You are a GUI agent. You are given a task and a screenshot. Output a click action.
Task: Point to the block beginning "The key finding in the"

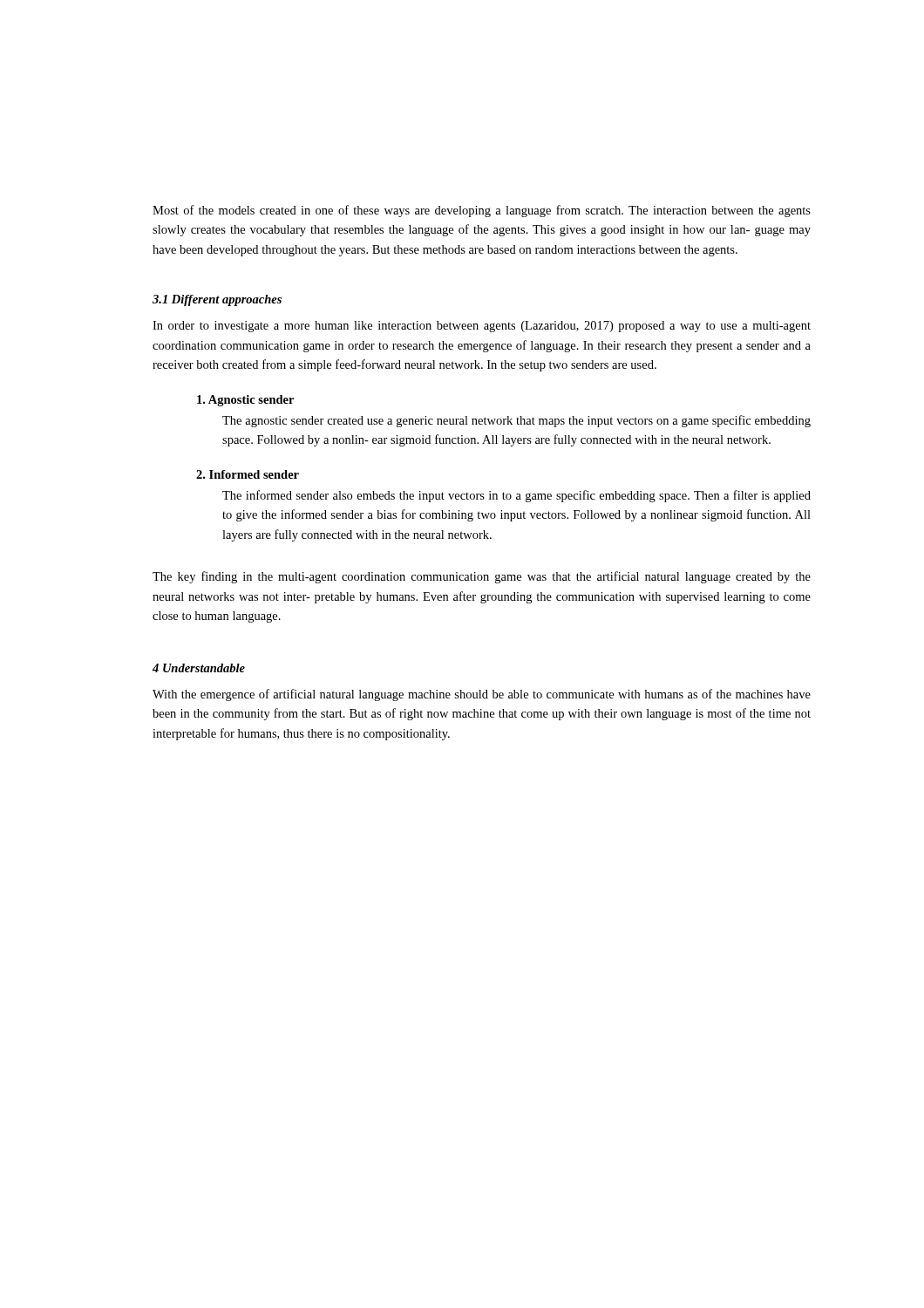[482, 596]
